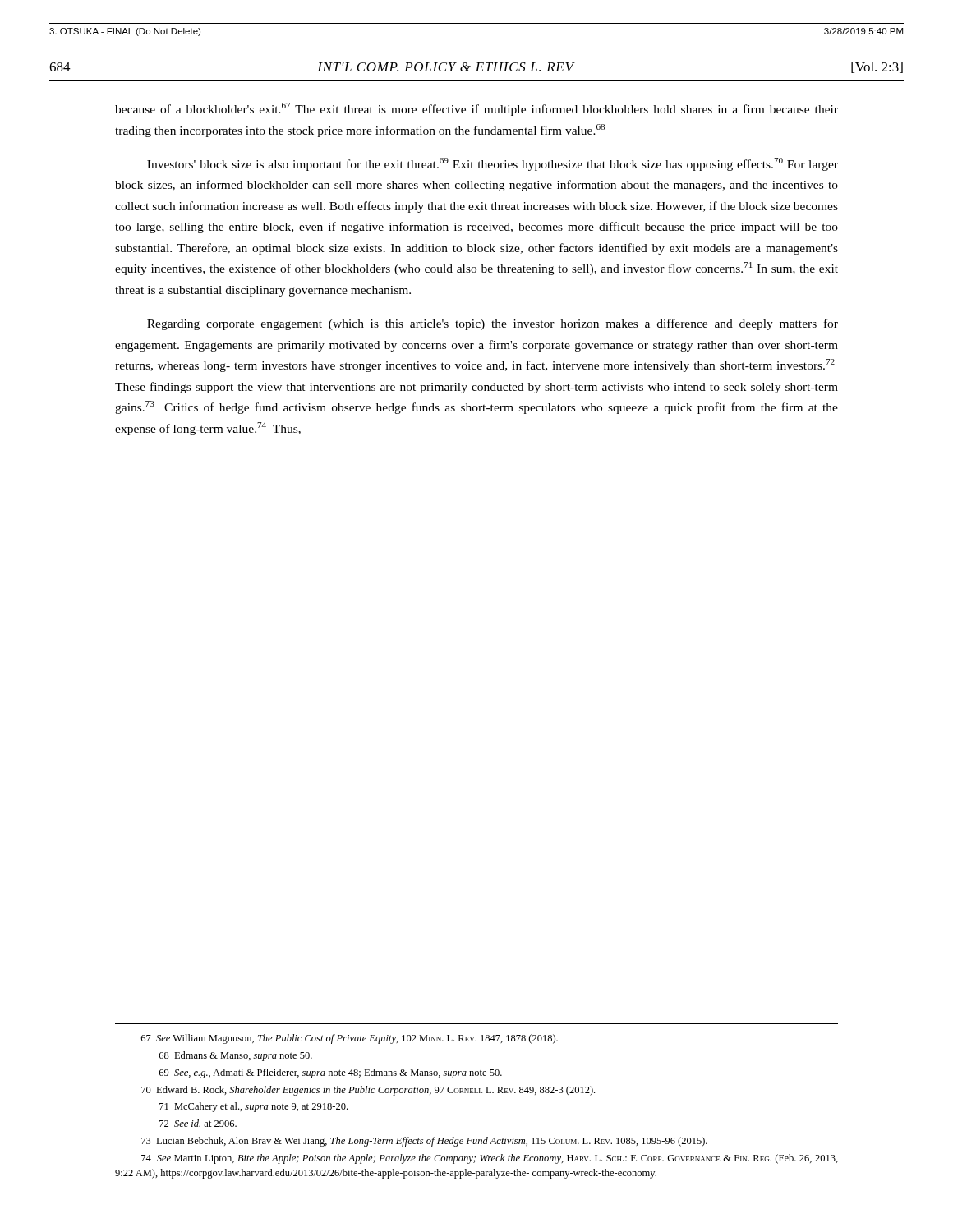Point to the block beginning "because of a blockholder's exit.67"

[x=476, y=118]
